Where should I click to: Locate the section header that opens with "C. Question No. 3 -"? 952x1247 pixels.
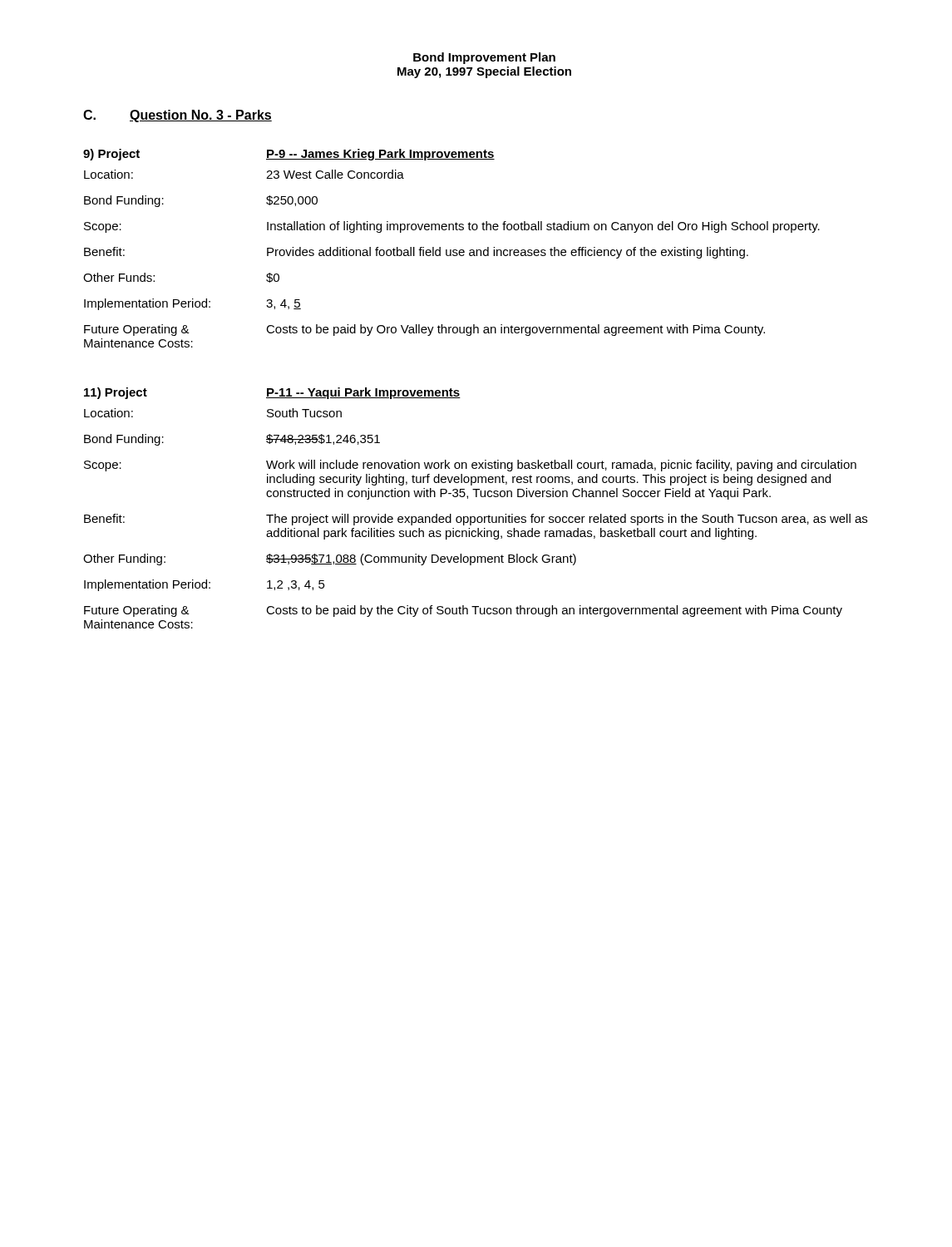pyautogui.click(x=177, y=116)
